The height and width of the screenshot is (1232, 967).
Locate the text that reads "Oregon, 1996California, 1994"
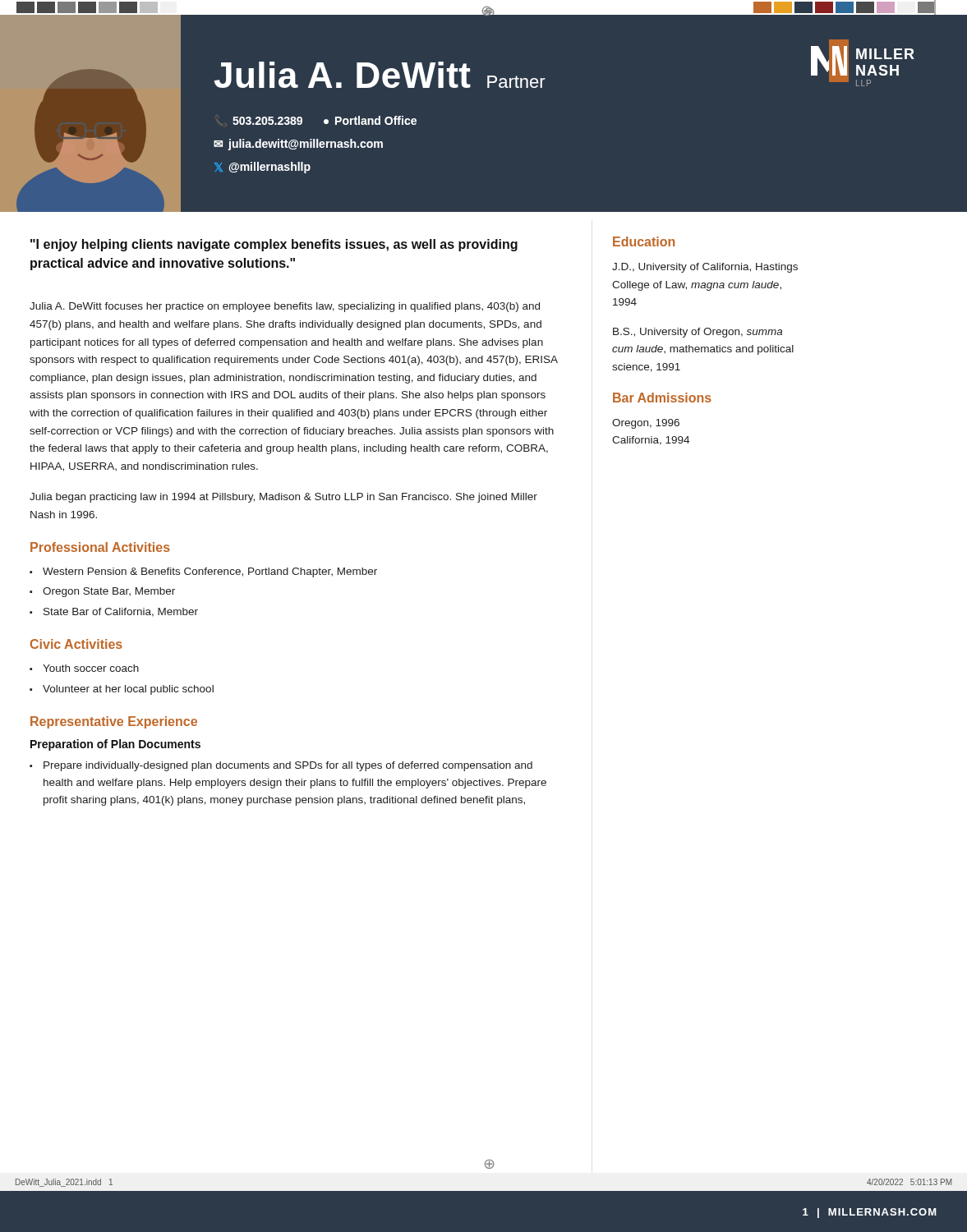(651, 431)
